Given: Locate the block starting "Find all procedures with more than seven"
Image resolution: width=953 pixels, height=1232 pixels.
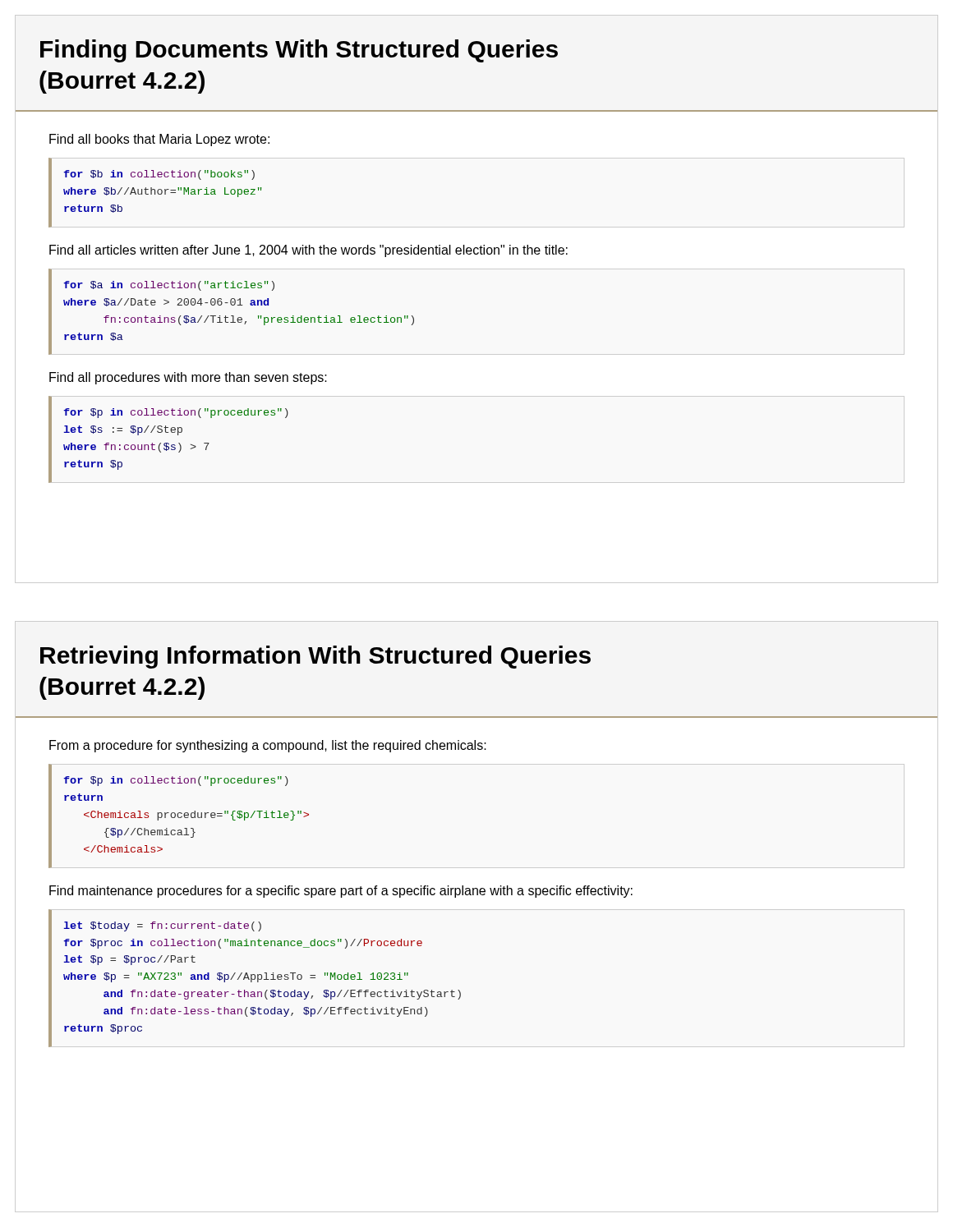Looking at the screenshot, I should pyautogui.click(x=188, y=378).
